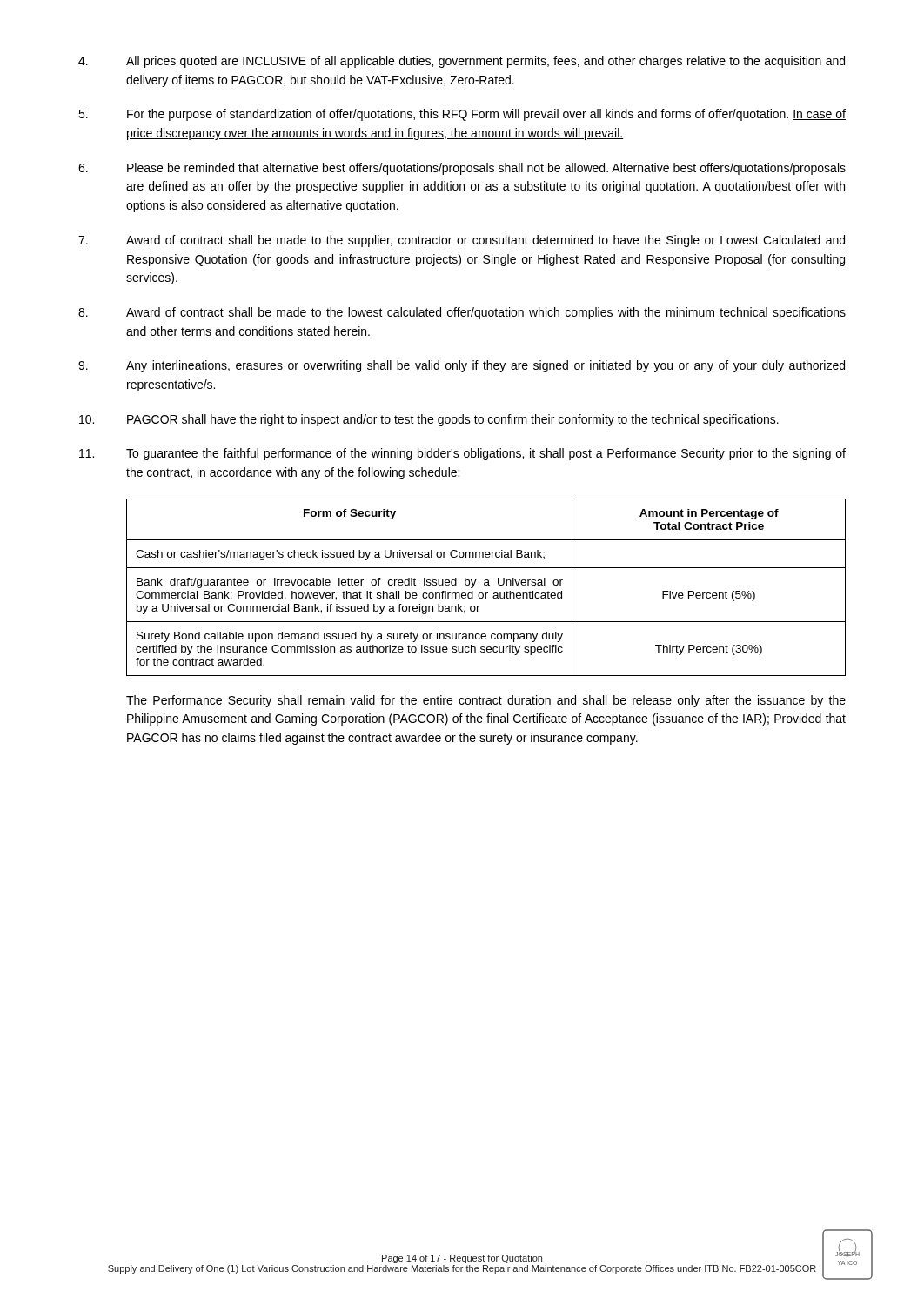Locate the list item that reads "6. Please be reminded that alternative best offers/quotations/proposals"
Image resolution: width=924 pixels, height=1305 pixels.
(x=462, y=187)
